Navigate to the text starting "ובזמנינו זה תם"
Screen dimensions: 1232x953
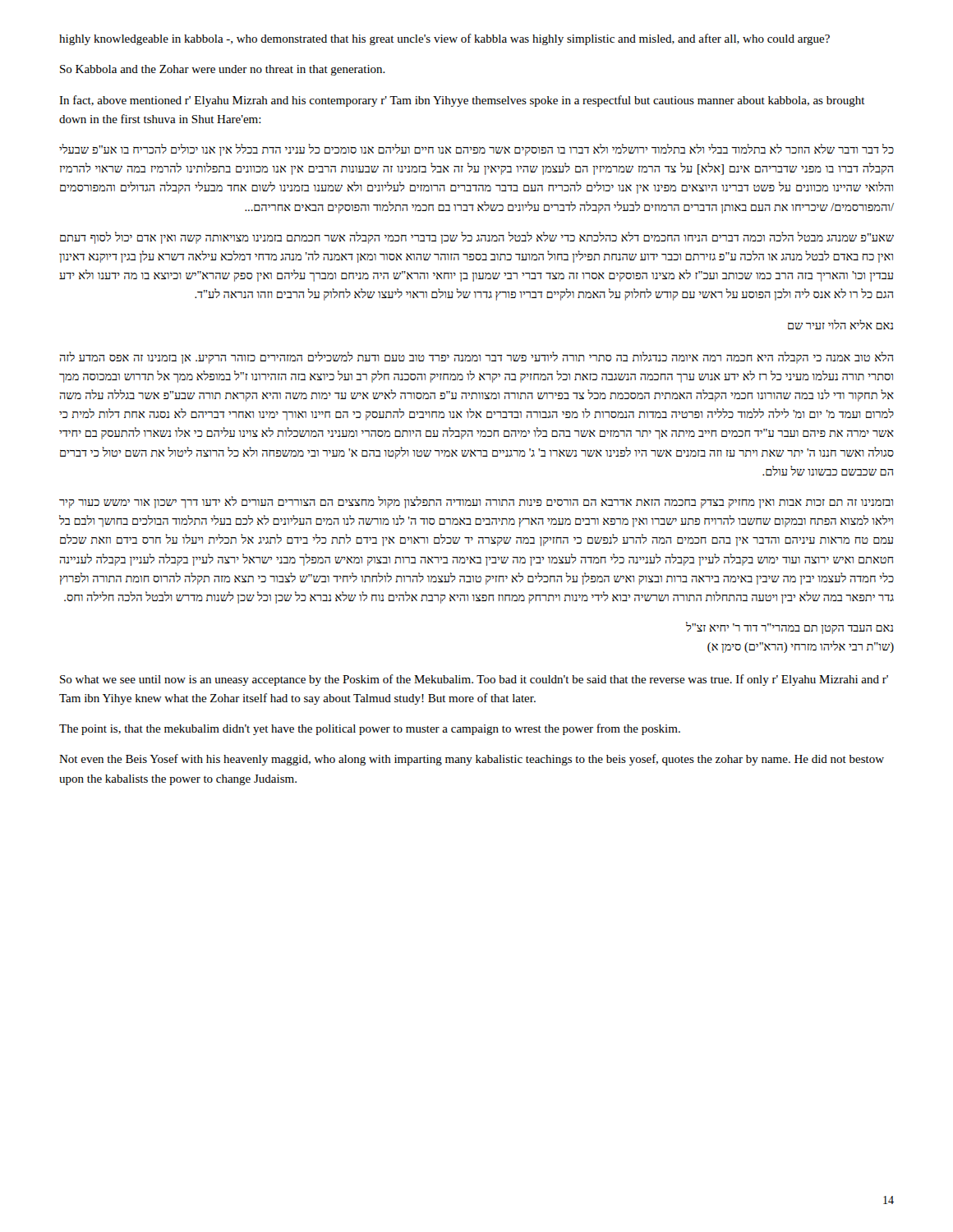(476, 549)
